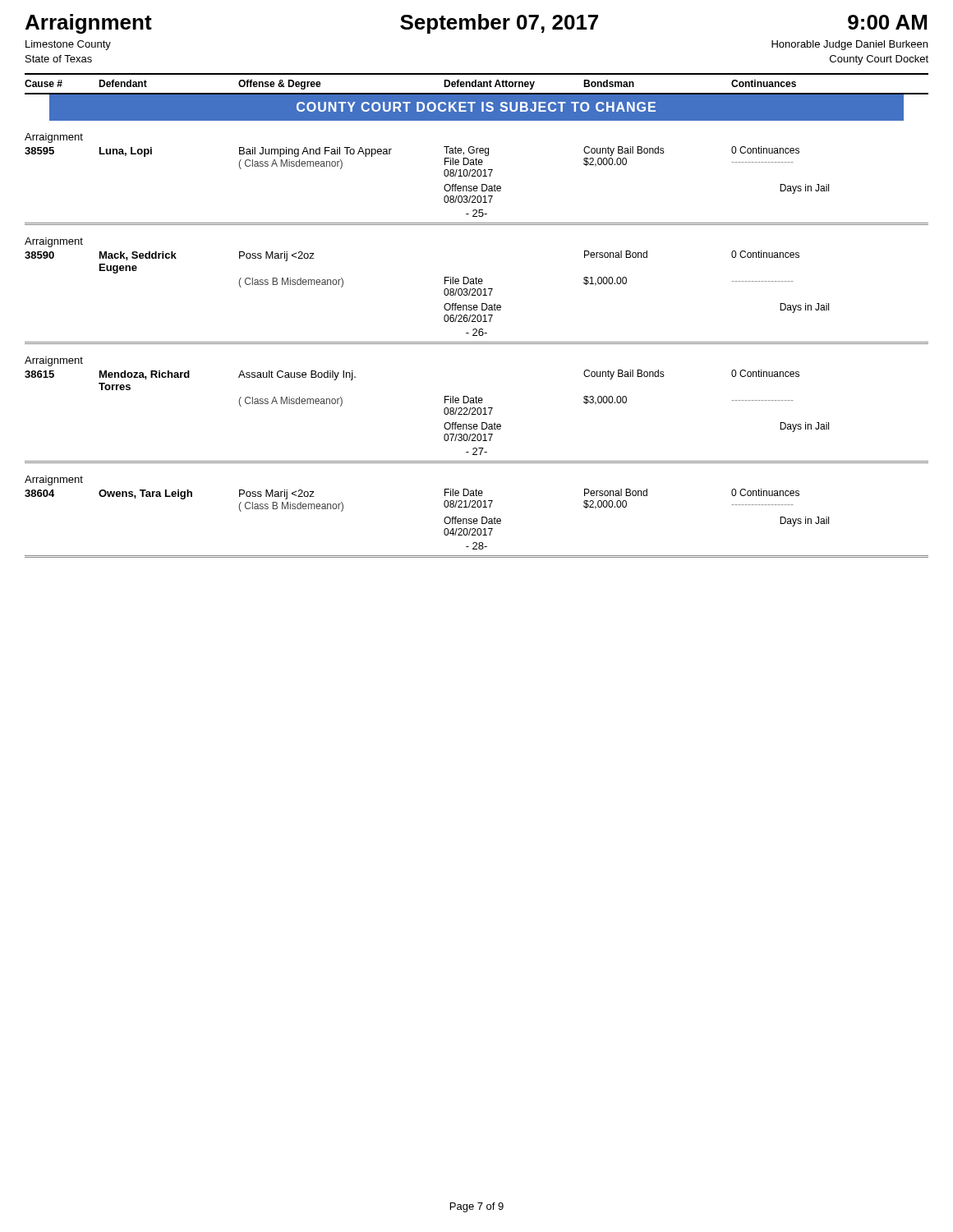Select the table that reads "38595 Luna, Lopi Bail Jumping"
Image resolution: width=953 pixels, height=1232 pixels.
[476, 182]
